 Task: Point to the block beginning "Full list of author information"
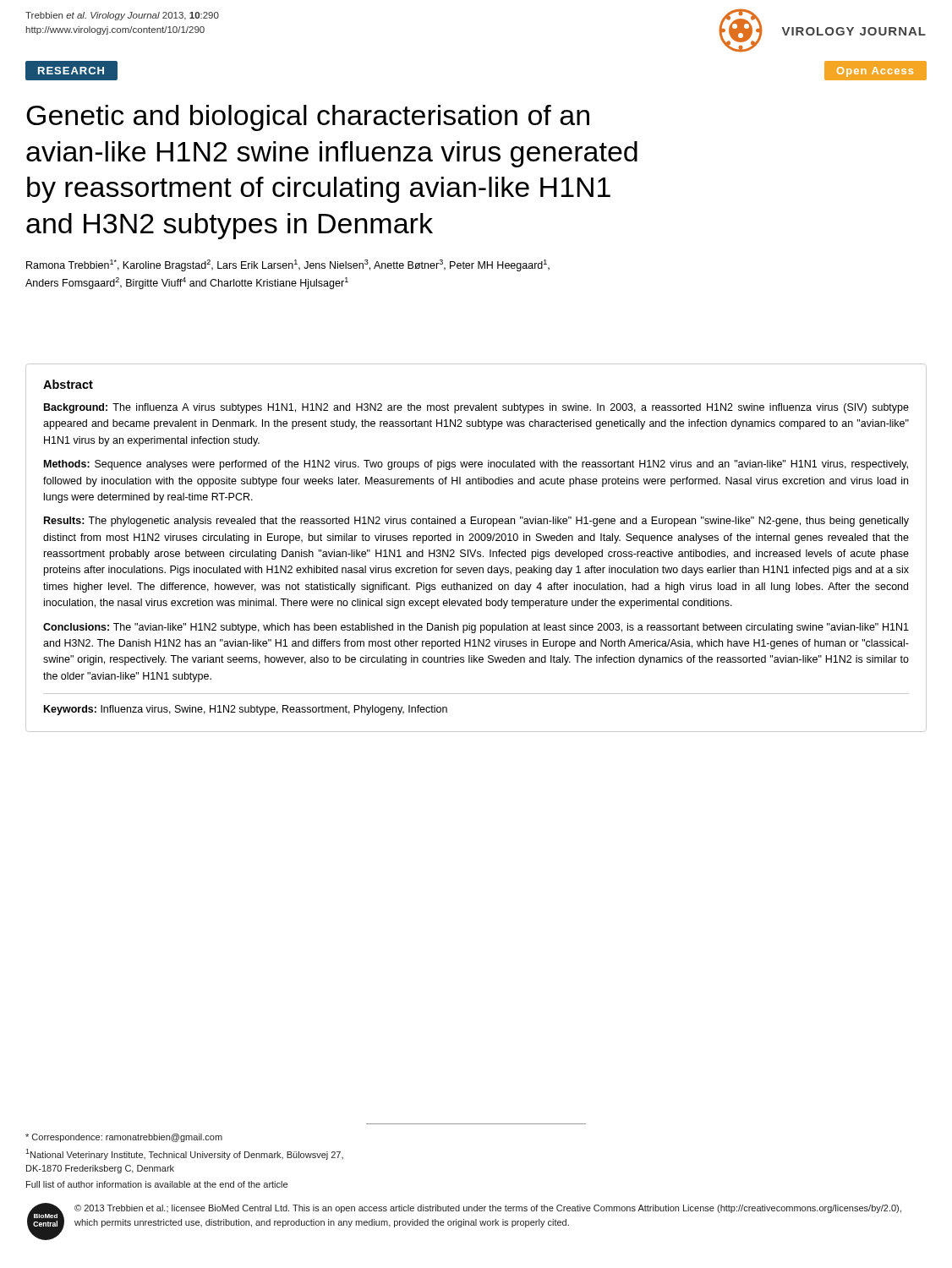pos(157,1184)
